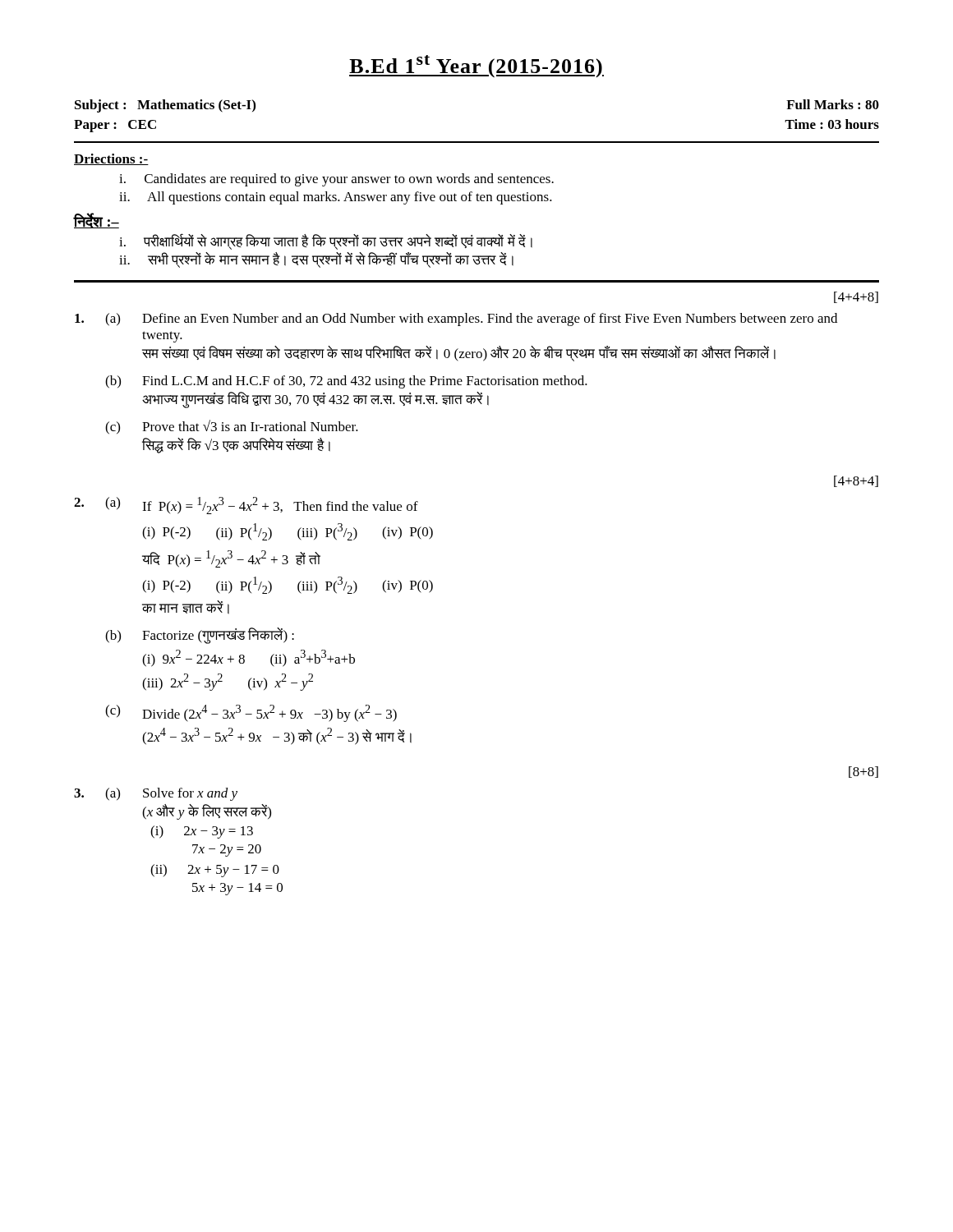Image resolution: width=953 pixels, height=1232 pixels.
Task: Navigate to the text block starting "Subject : Mathematics (Set-I) Full Marks"
Action: tap(167, 106)
